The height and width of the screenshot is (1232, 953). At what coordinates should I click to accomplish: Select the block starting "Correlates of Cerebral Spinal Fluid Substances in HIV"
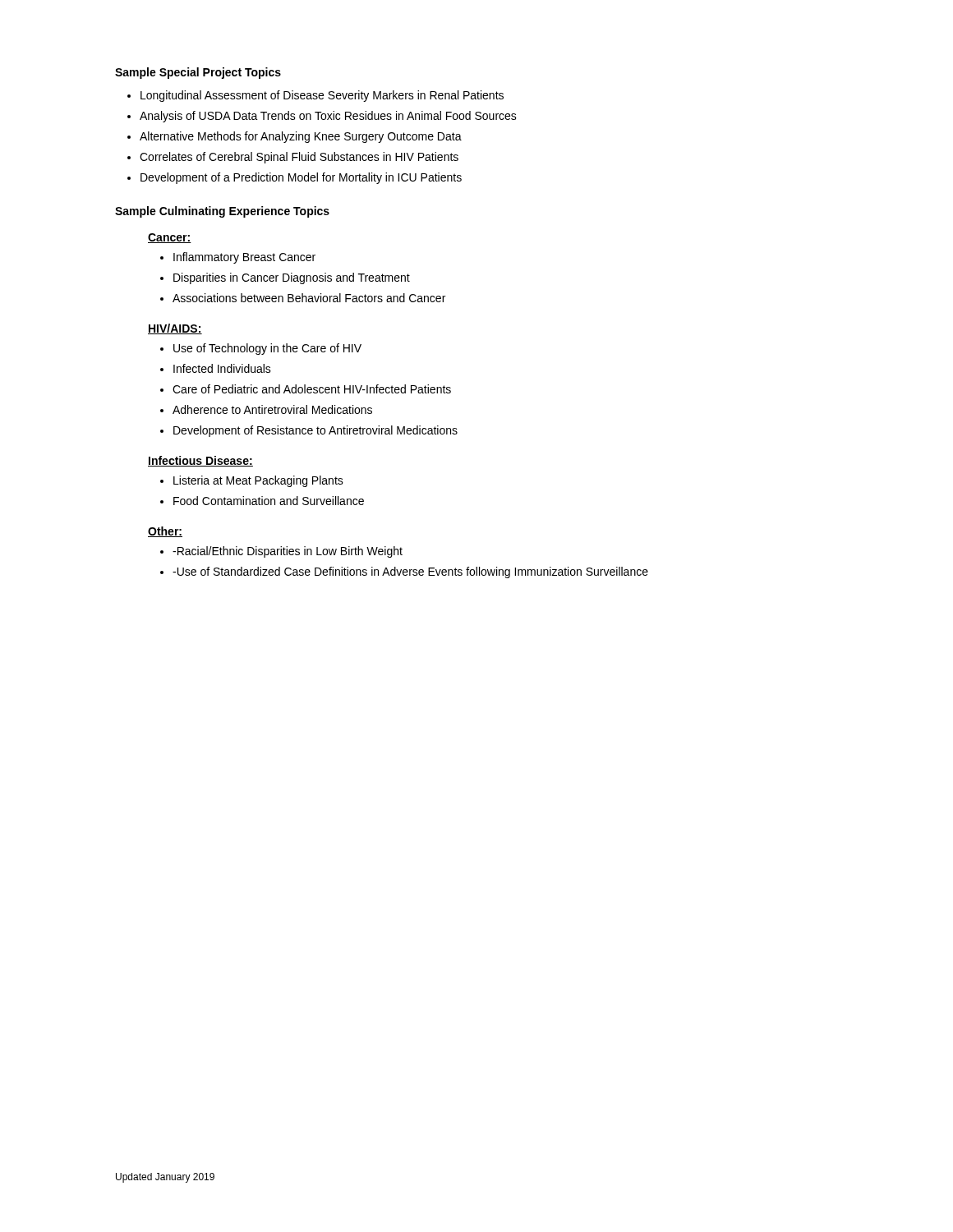pyautogui.click(x=299, y=157)
